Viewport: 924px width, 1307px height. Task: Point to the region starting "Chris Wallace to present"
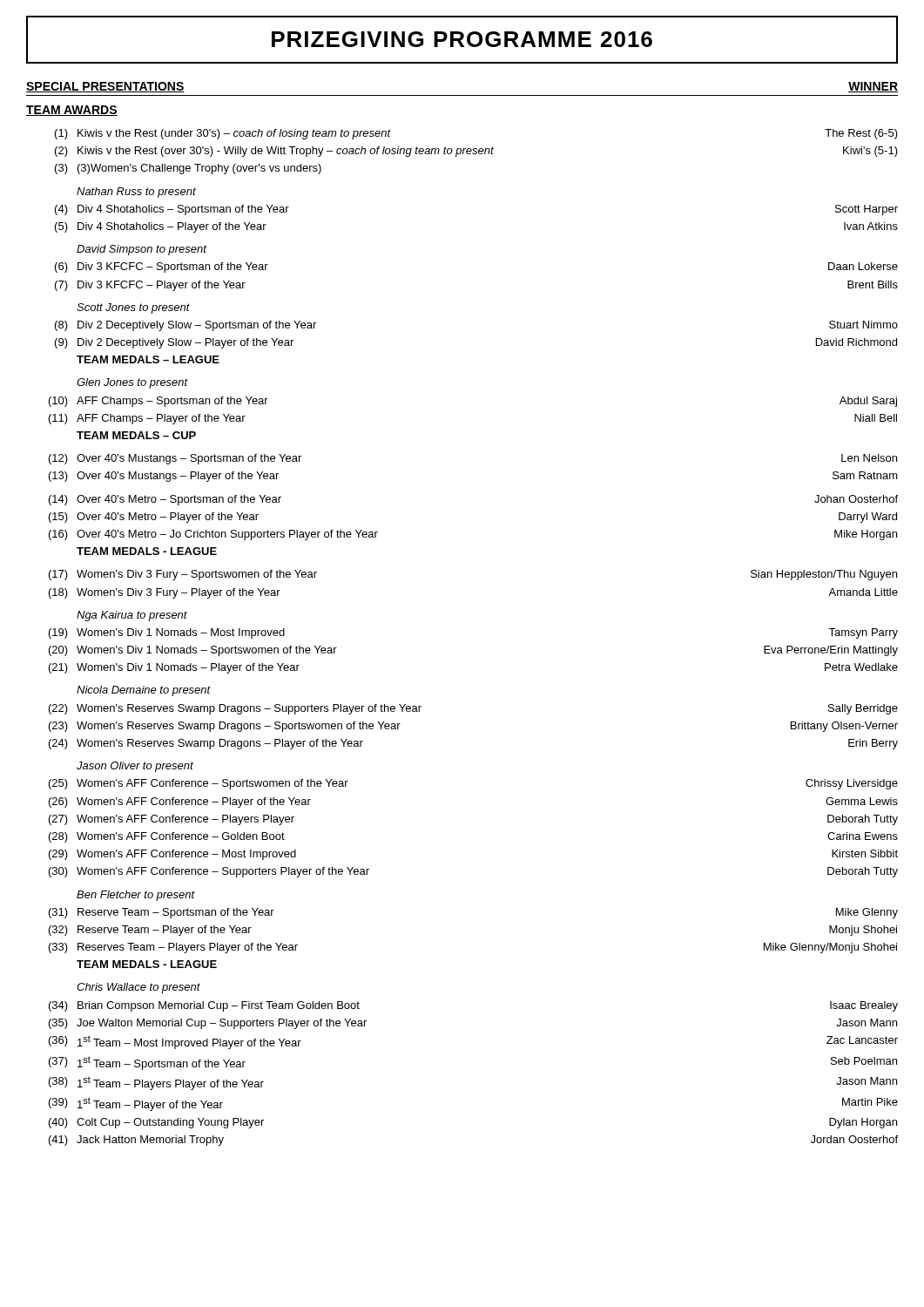click(138, 988)
